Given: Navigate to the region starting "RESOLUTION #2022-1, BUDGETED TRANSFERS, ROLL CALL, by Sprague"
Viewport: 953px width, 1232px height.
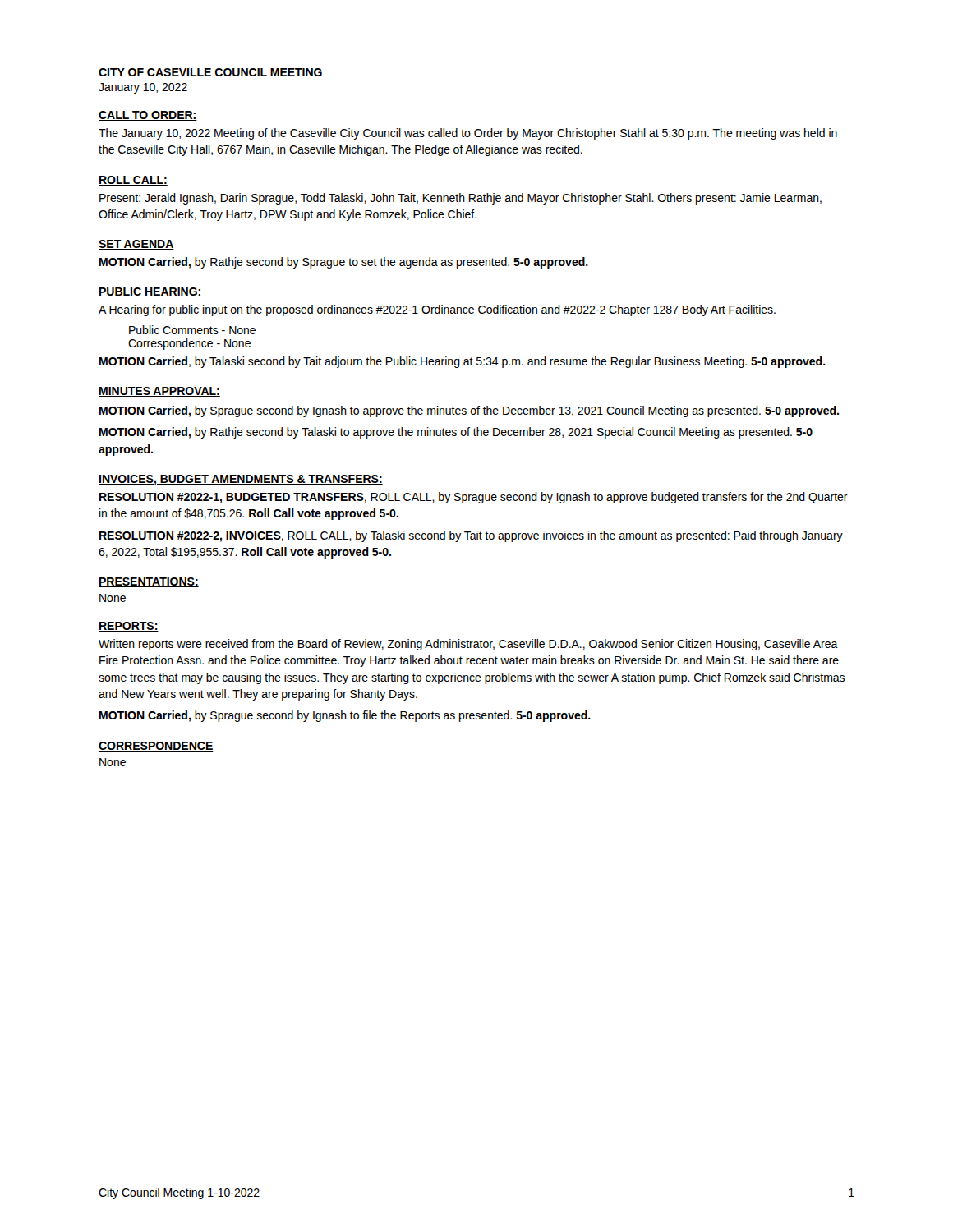Looking at the screenshot, I should 476,505.
